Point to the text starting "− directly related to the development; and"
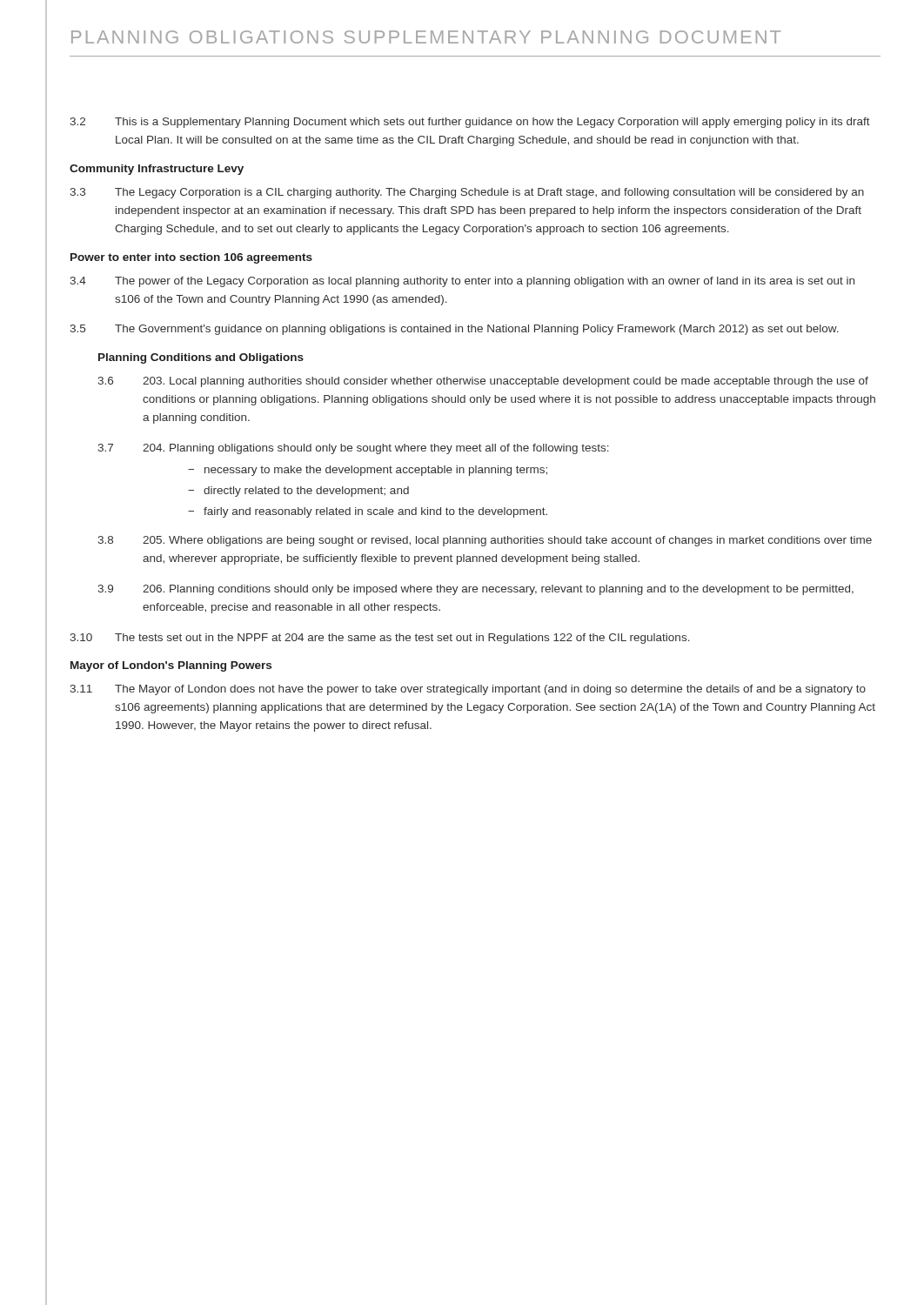 tap(298, 492)
